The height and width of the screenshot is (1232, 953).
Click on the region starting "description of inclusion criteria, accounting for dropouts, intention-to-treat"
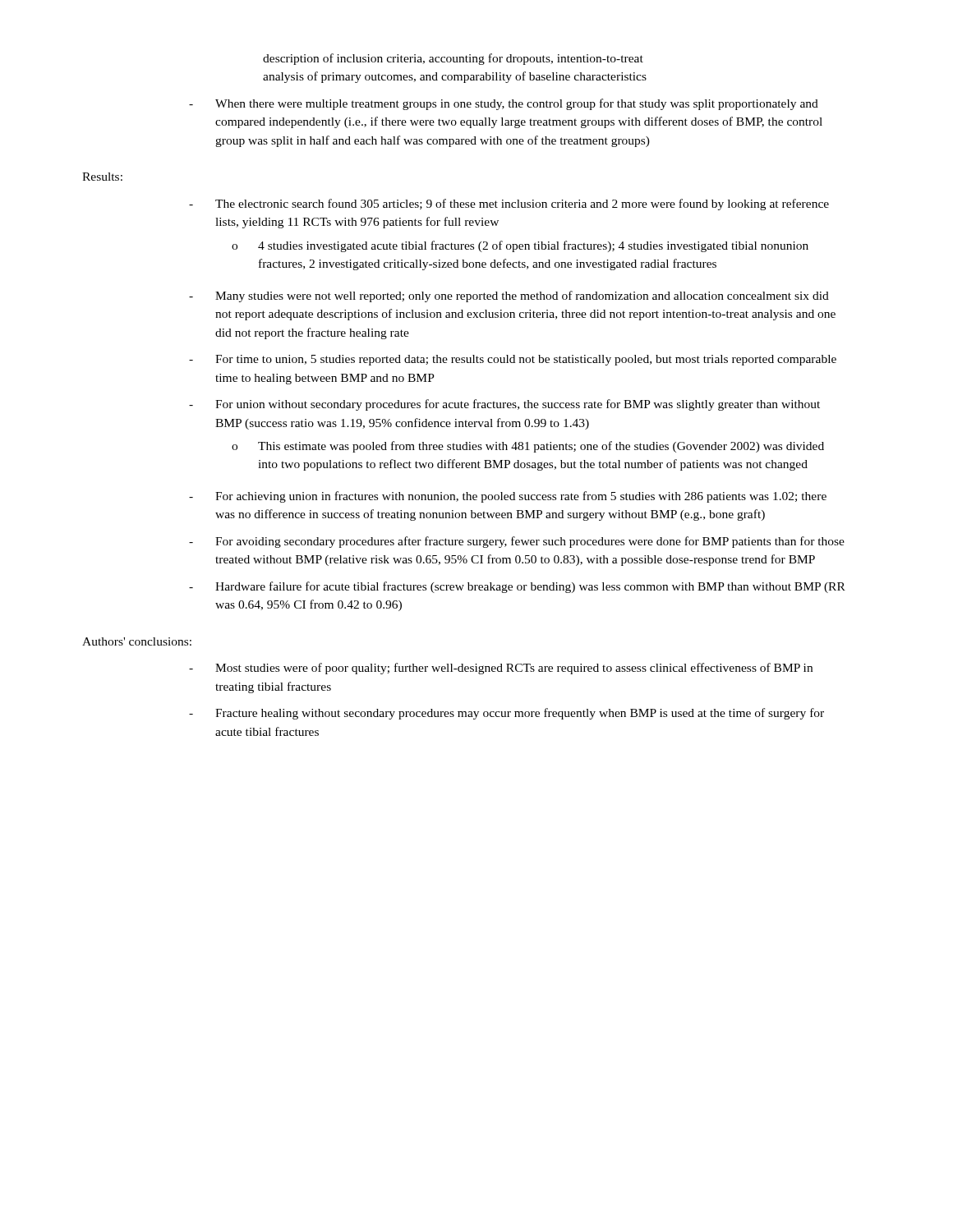(455, 67)
